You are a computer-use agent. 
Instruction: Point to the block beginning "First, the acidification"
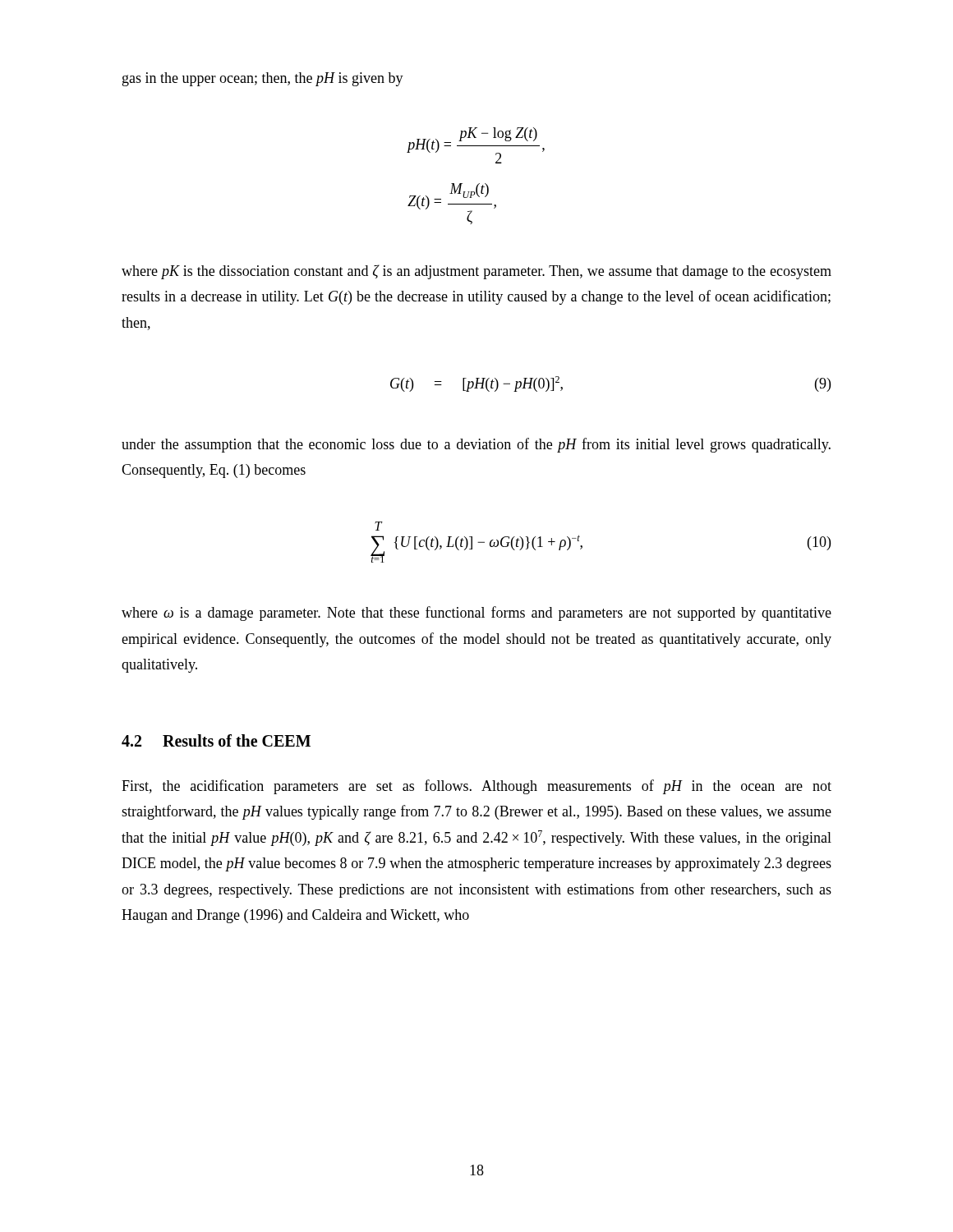(x=476, y=850)
